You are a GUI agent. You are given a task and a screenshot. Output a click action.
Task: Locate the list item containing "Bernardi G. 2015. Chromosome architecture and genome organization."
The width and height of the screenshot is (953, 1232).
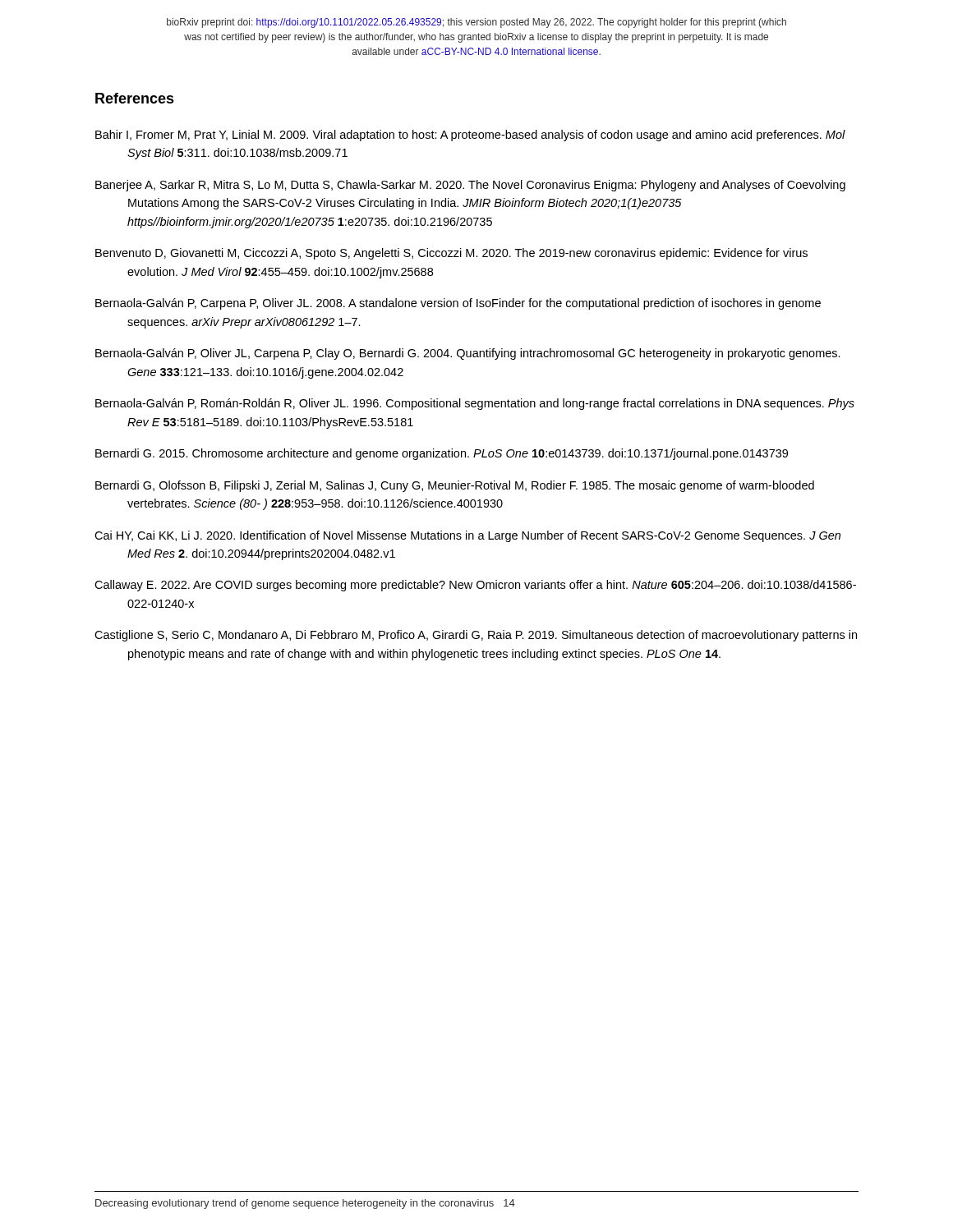pos(442,453)
